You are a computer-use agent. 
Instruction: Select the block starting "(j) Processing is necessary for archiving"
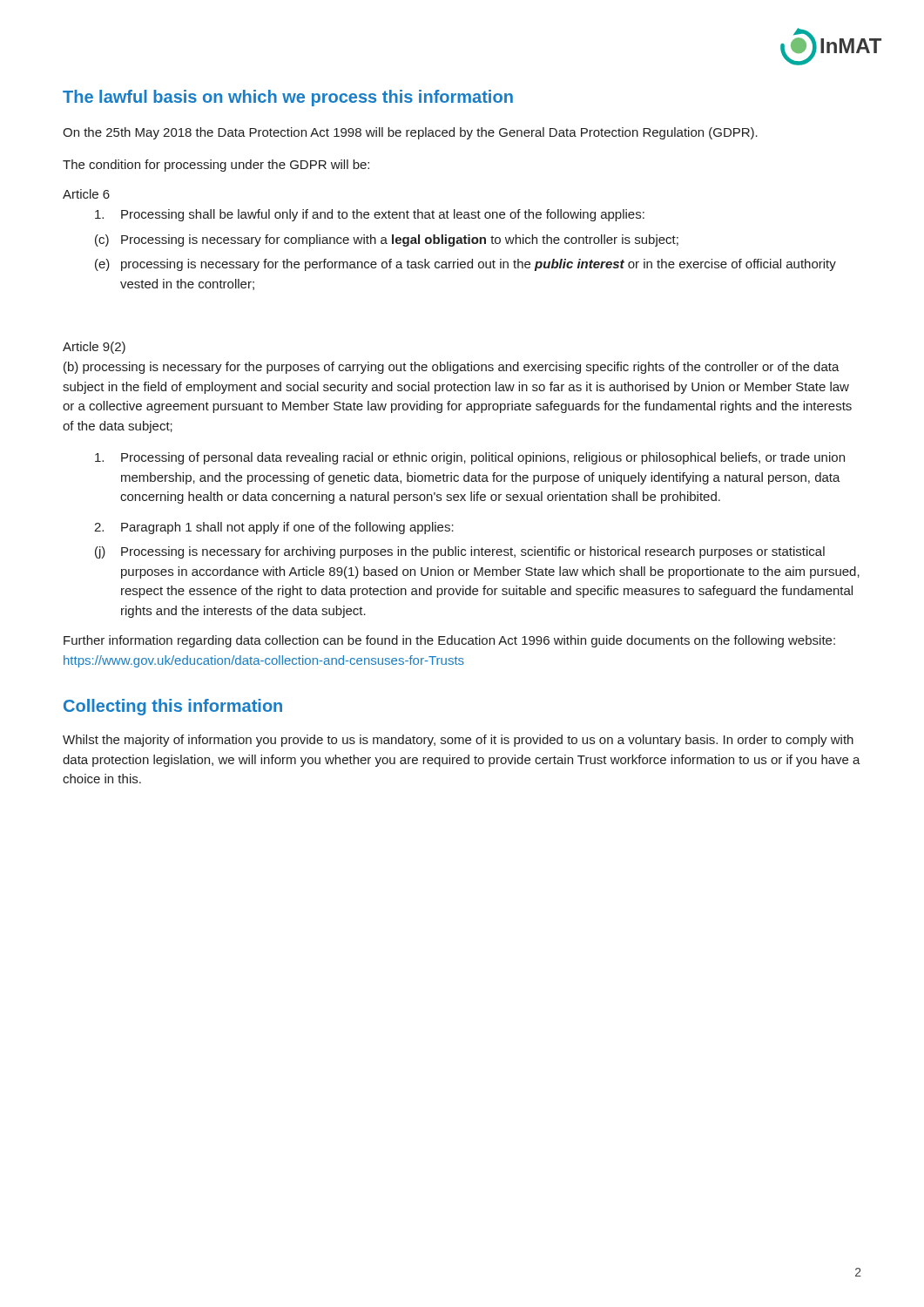[478, 581]
